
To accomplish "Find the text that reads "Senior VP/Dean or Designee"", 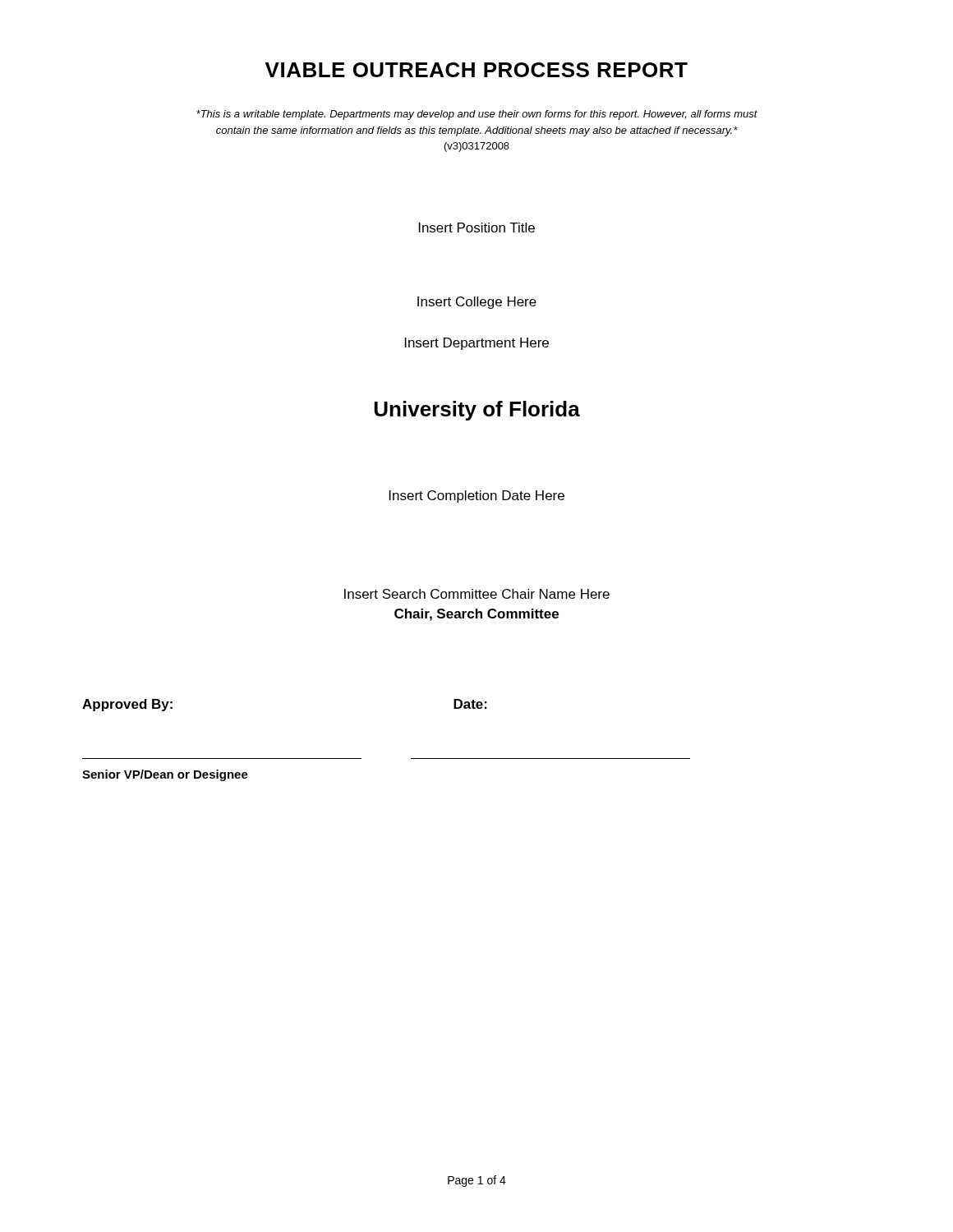I will click(476, 770).
